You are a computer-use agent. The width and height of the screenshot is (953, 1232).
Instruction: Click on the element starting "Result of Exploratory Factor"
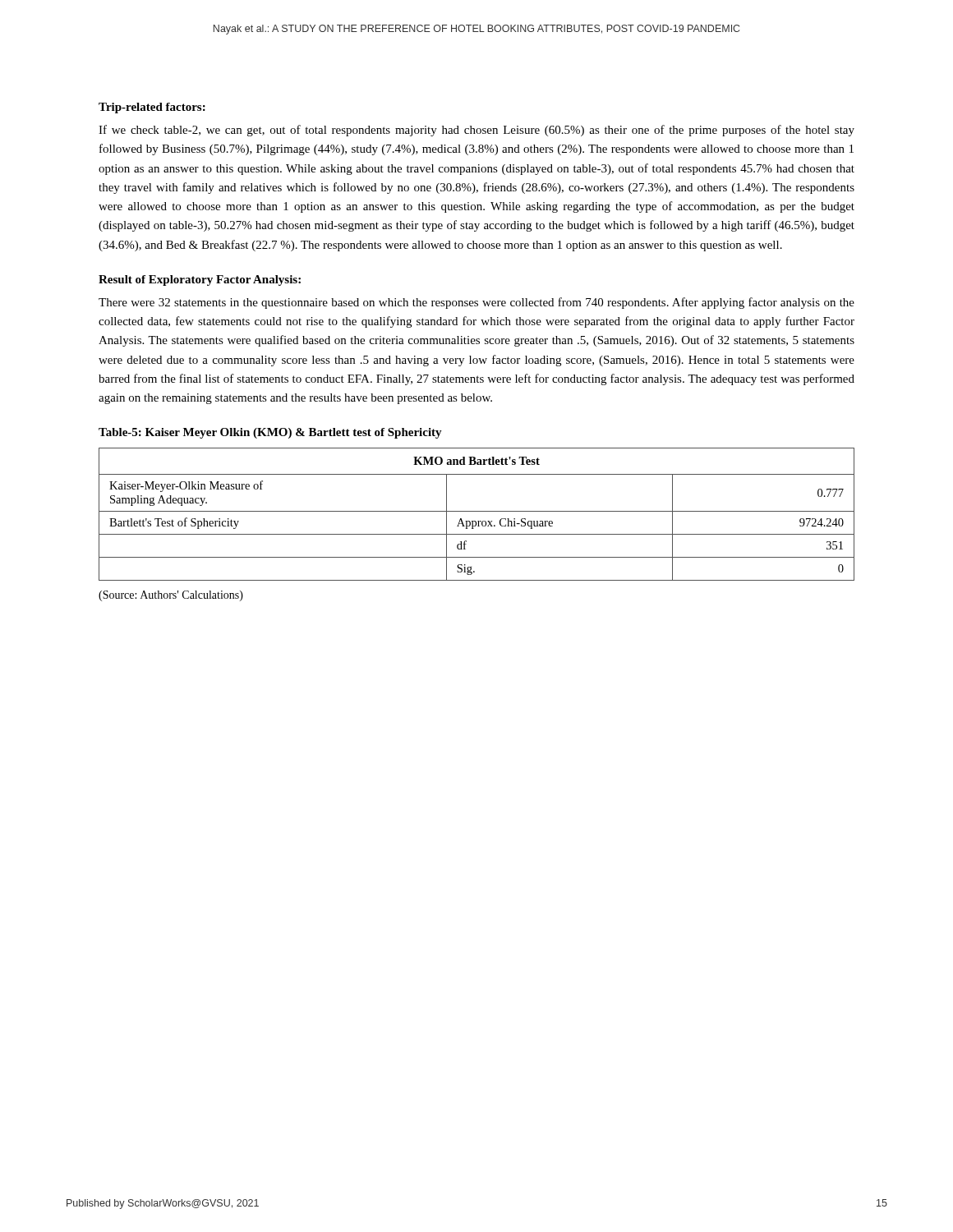[200, 279]
